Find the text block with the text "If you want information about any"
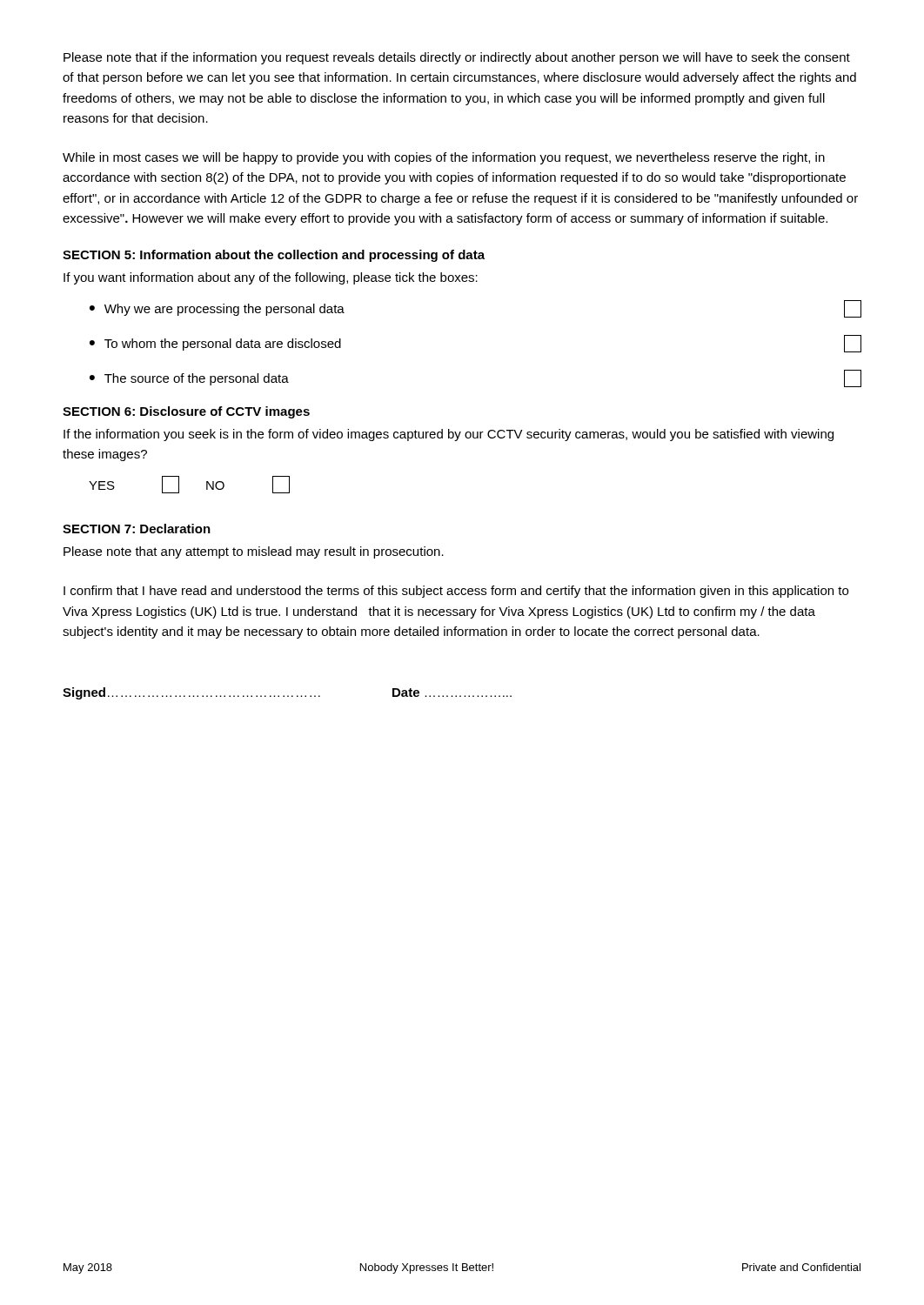The image size is (924, 1305). click(271, 277)
